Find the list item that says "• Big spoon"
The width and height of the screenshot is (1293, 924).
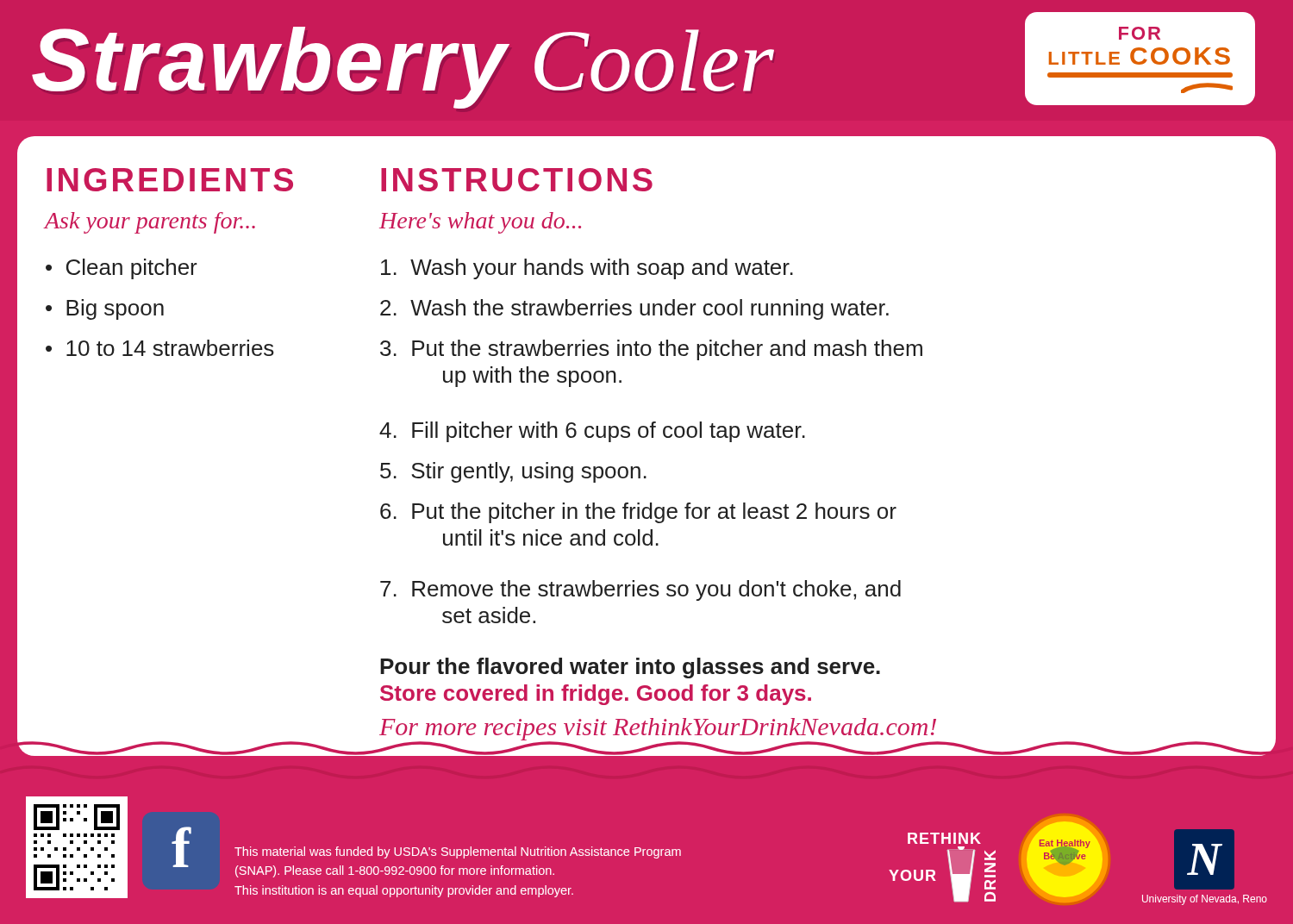click(x=105, y=308)
